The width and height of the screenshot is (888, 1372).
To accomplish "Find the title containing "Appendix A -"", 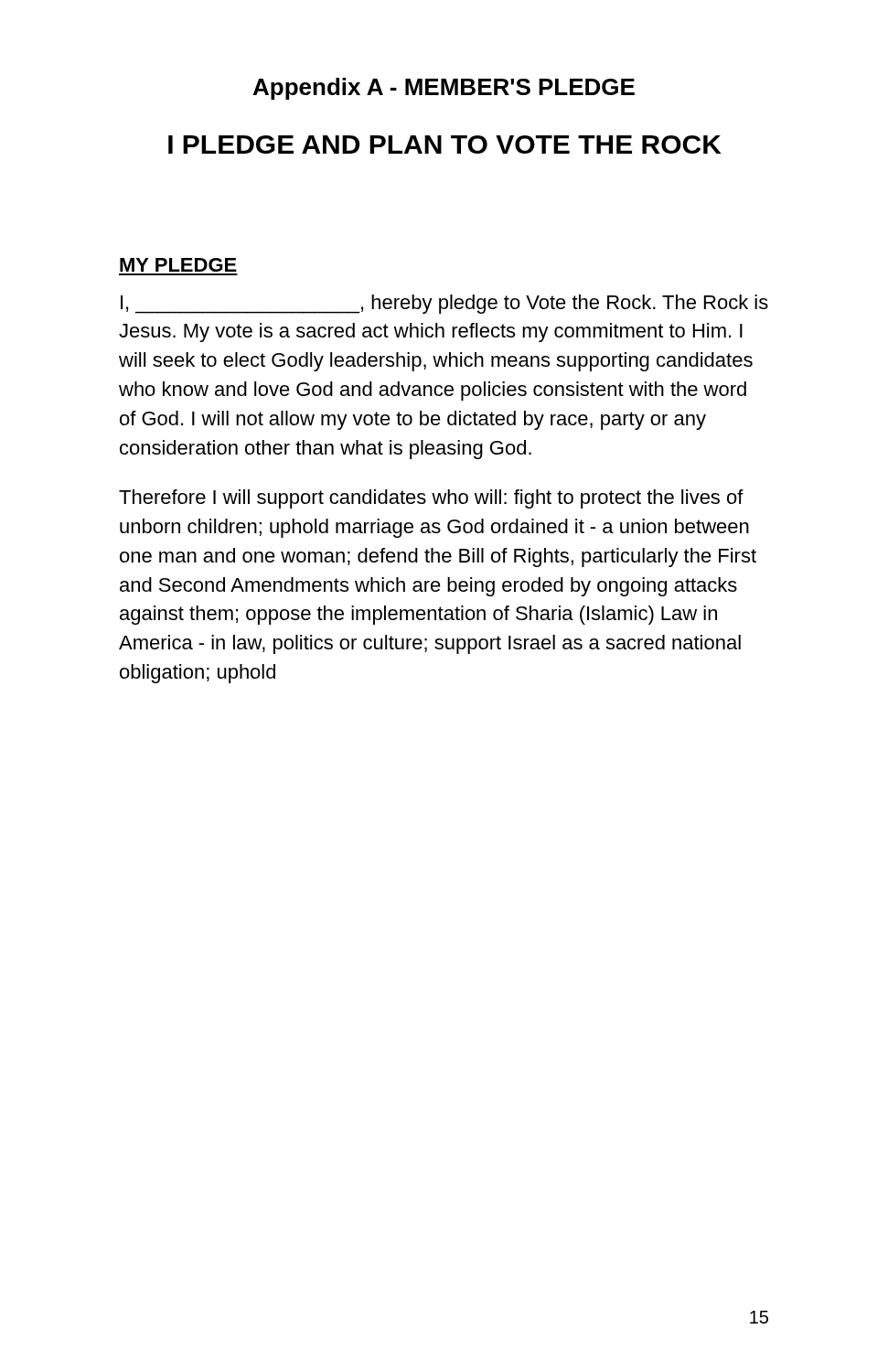I will [x=444, y=87].
